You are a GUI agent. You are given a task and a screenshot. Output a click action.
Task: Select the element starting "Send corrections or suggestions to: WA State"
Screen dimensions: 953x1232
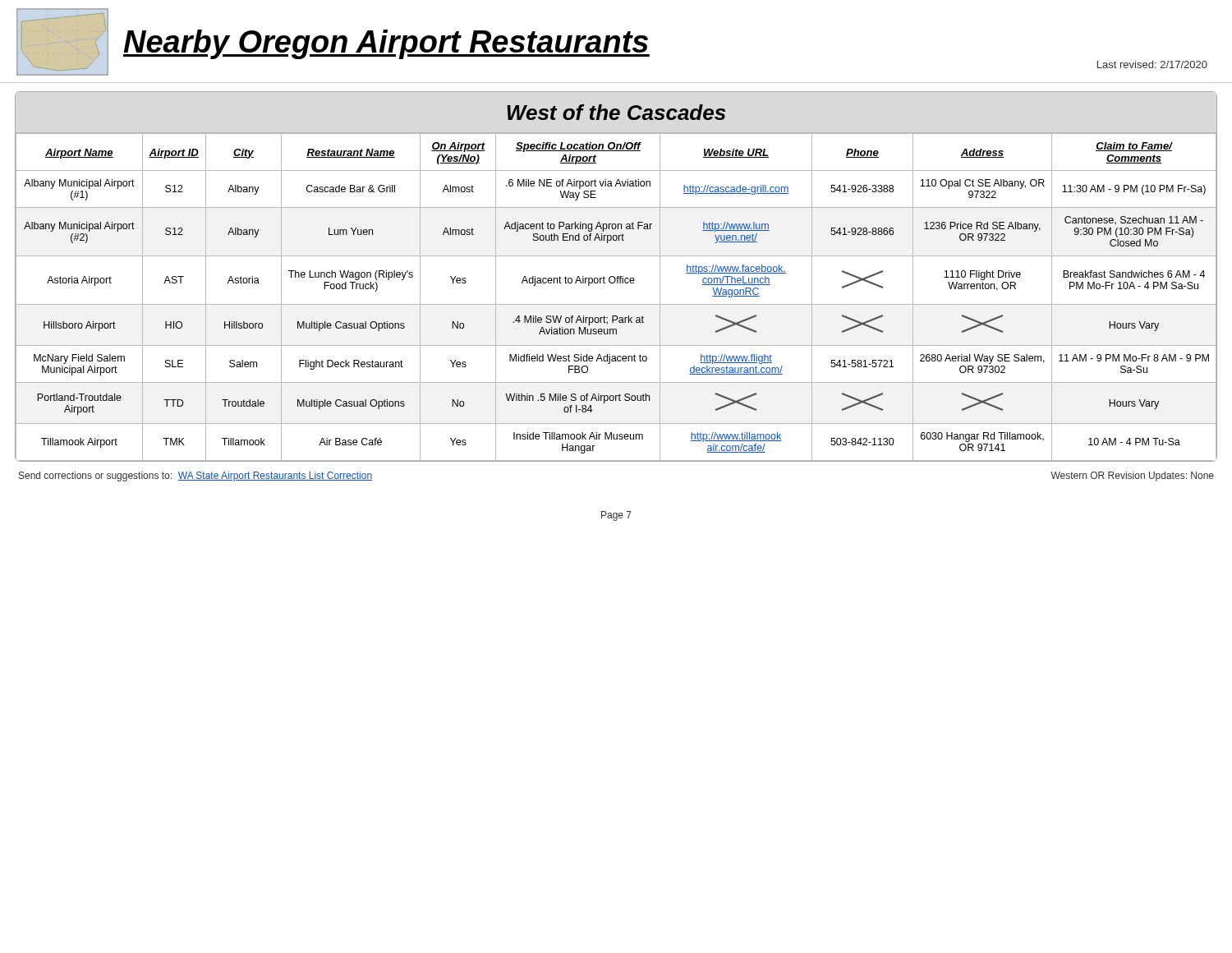coord(195,476)
